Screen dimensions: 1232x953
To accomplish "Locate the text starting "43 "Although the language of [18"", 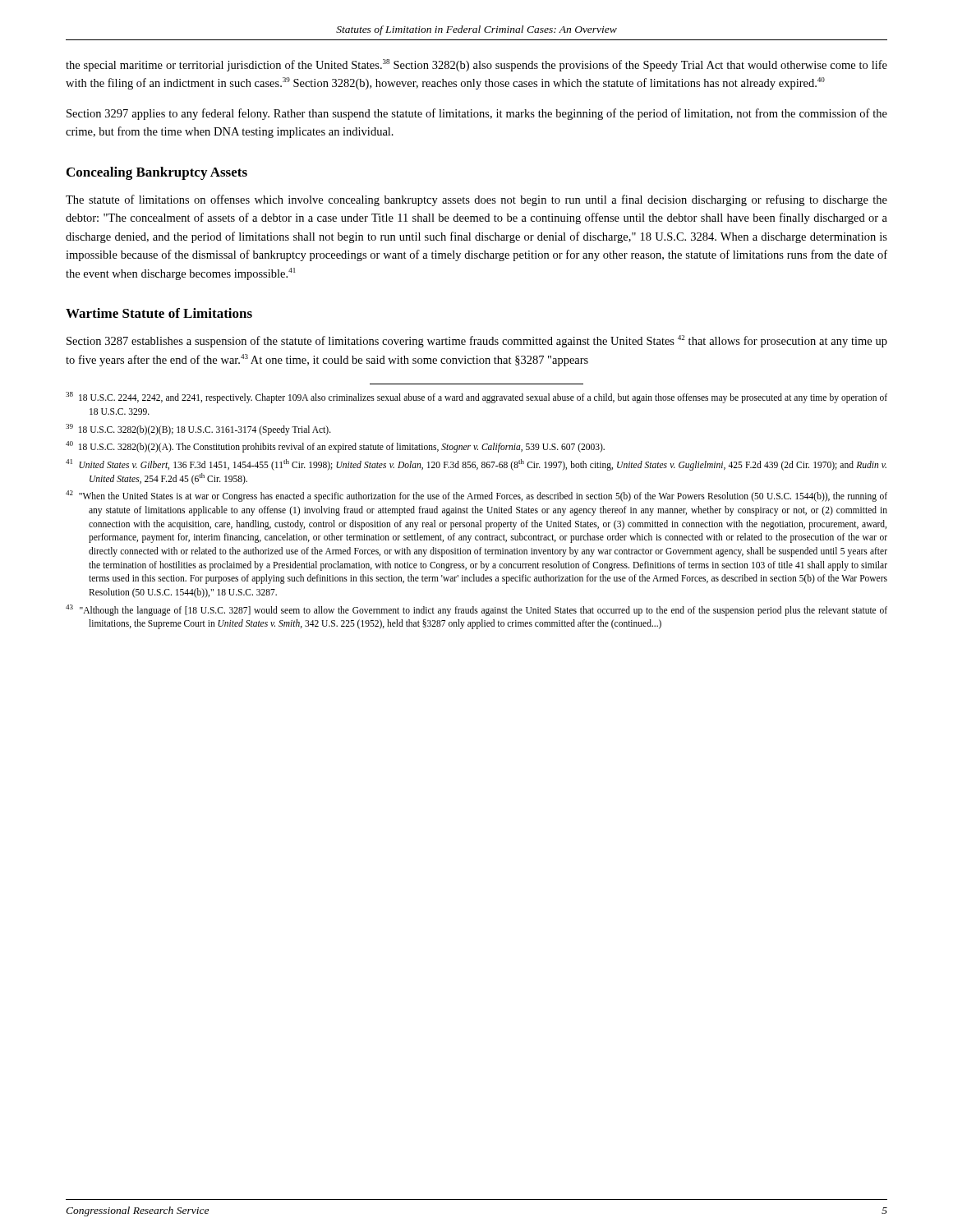I will pyautogui.click(x=476, y=616).
